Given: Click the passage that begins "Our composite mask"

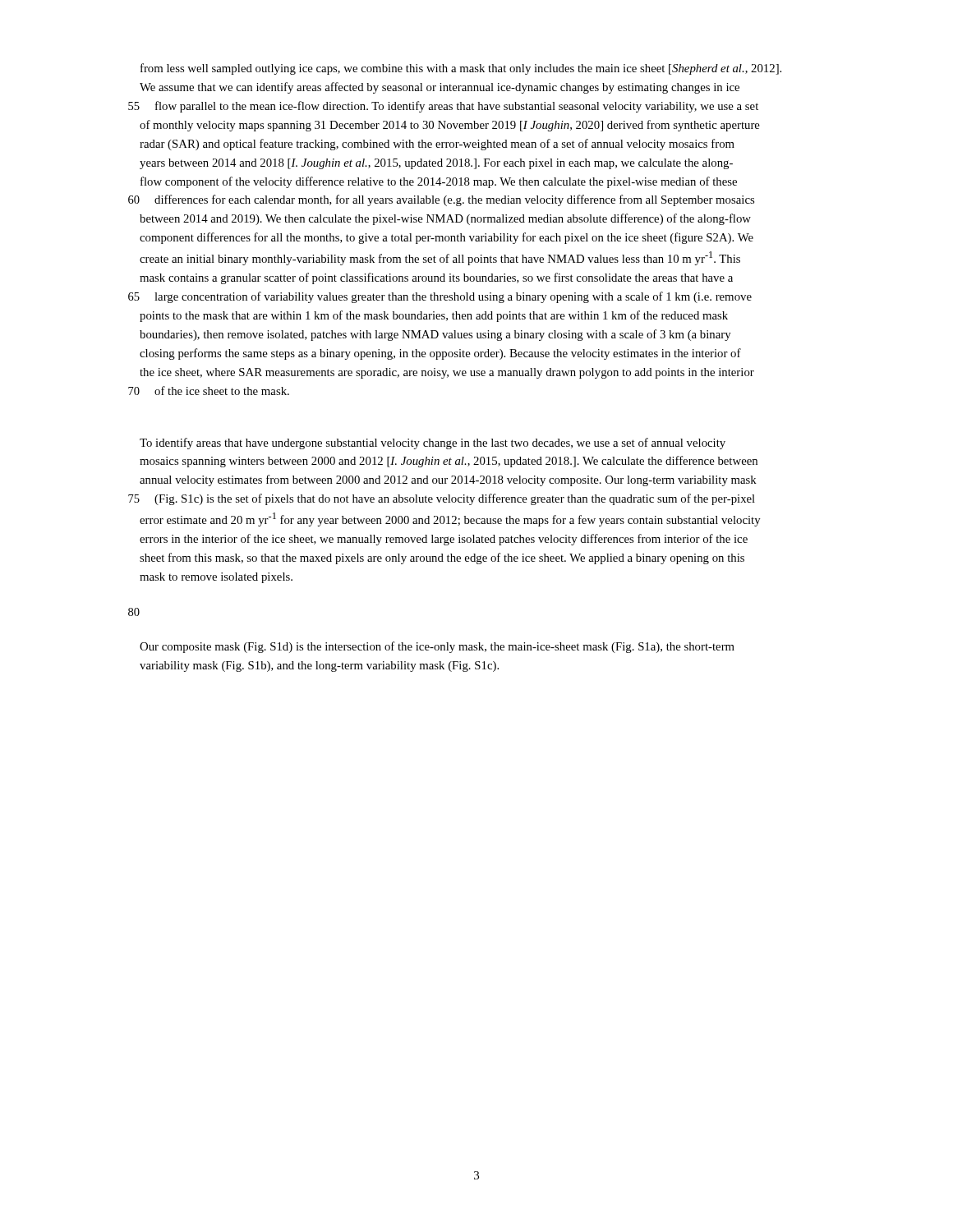Looking at the screenshot, I should click(x=493, y=656).
